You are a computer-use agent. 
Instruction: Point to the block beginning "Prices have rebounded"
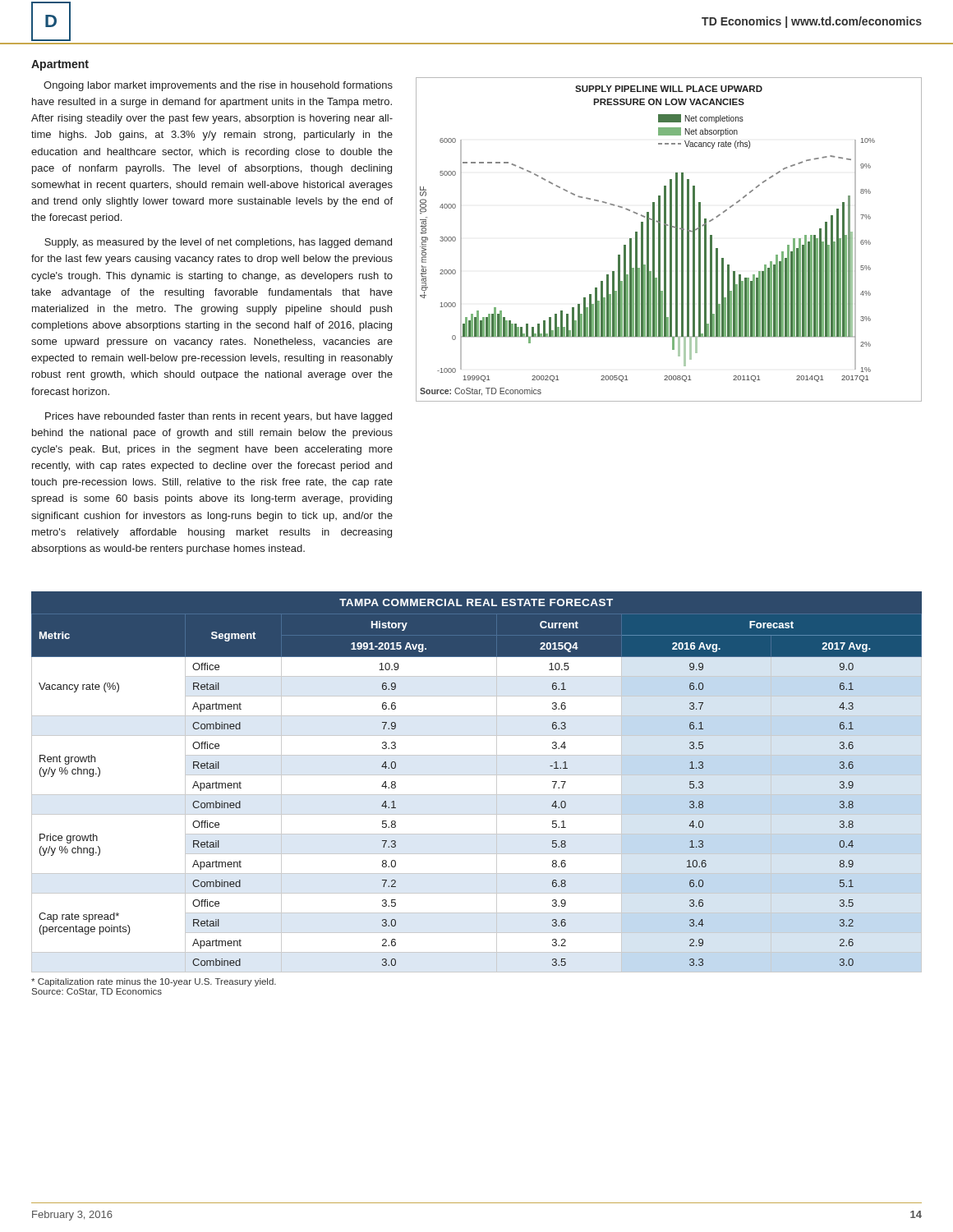212,482
